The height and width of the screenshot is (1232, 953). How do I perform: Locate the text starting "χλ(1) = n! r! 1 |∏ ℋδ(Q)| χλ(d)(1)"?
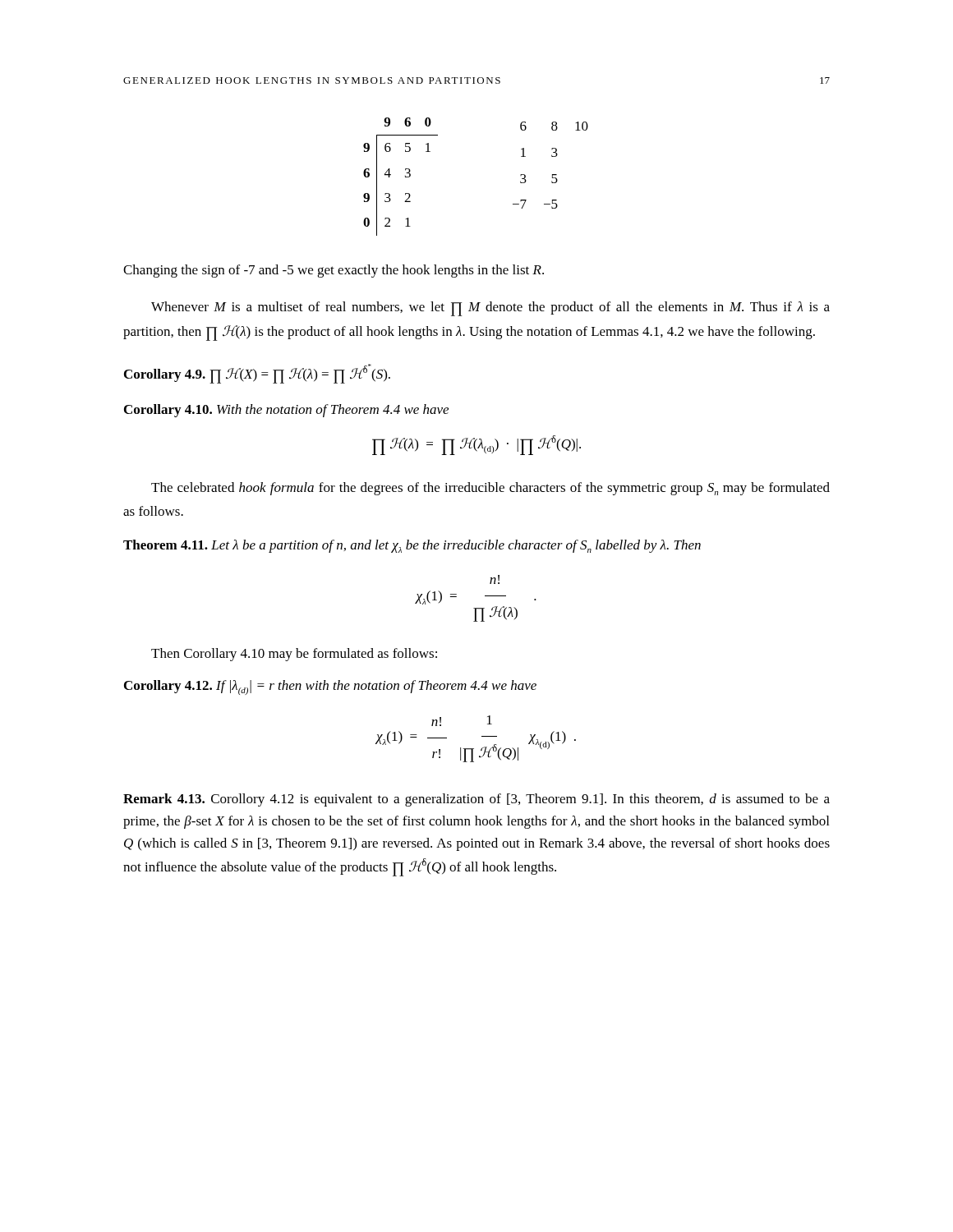tap(476, 738)
